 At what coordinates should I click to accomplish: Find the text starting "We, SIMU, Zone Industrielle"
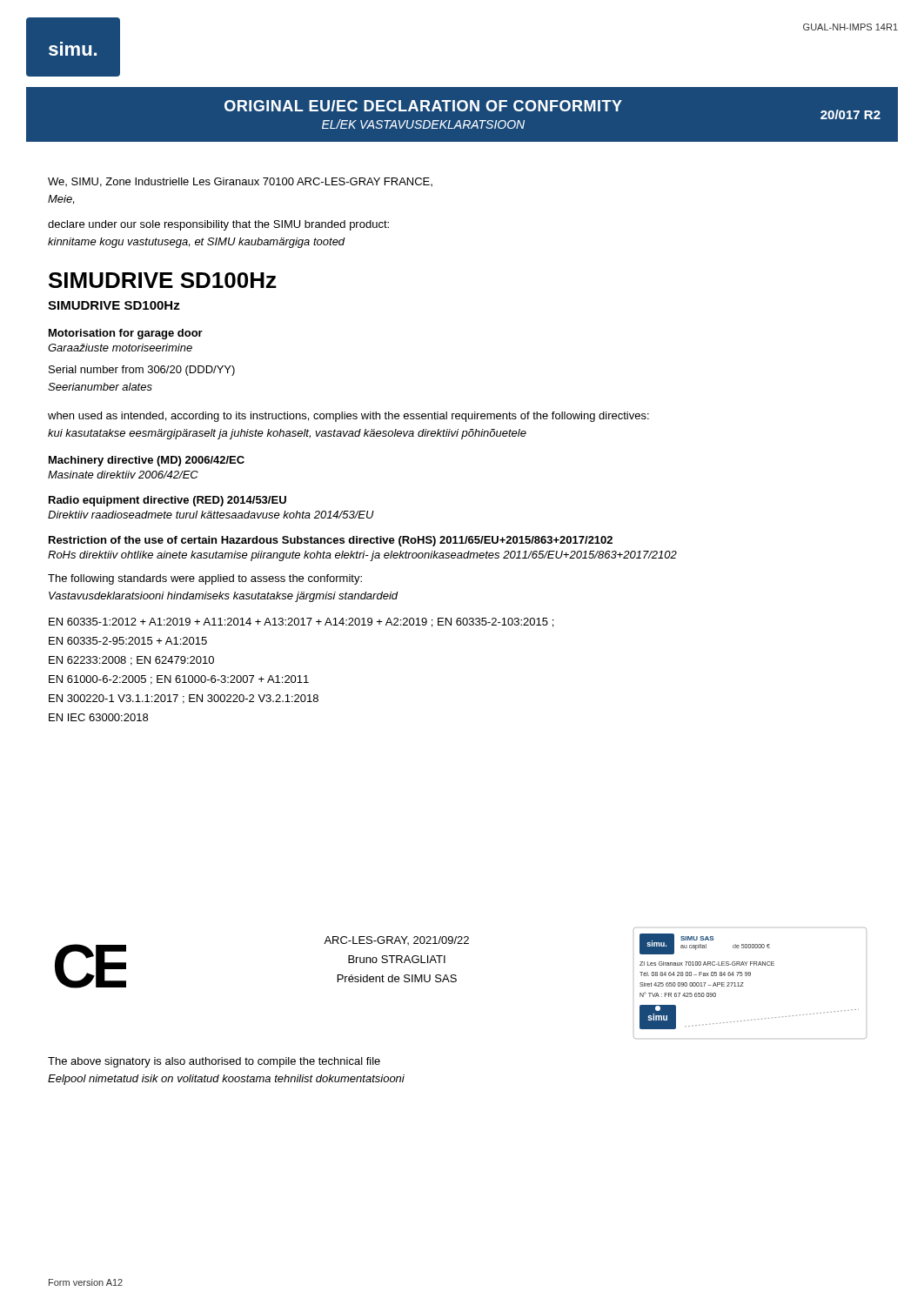tap(241, 190)
